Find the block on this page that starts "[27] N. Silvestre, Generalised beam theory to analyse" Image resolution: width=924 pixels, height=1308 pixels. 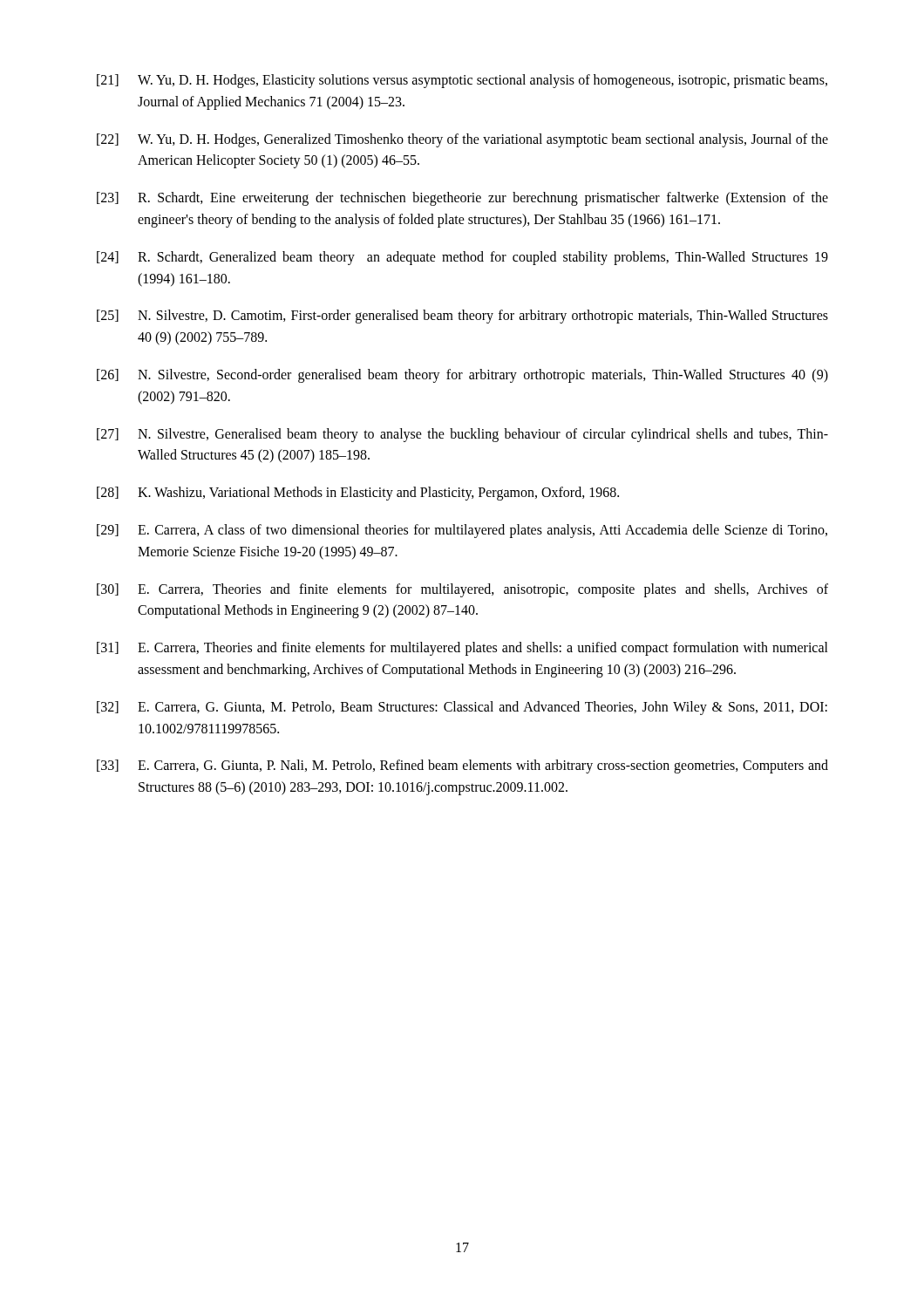pos(462,445)
